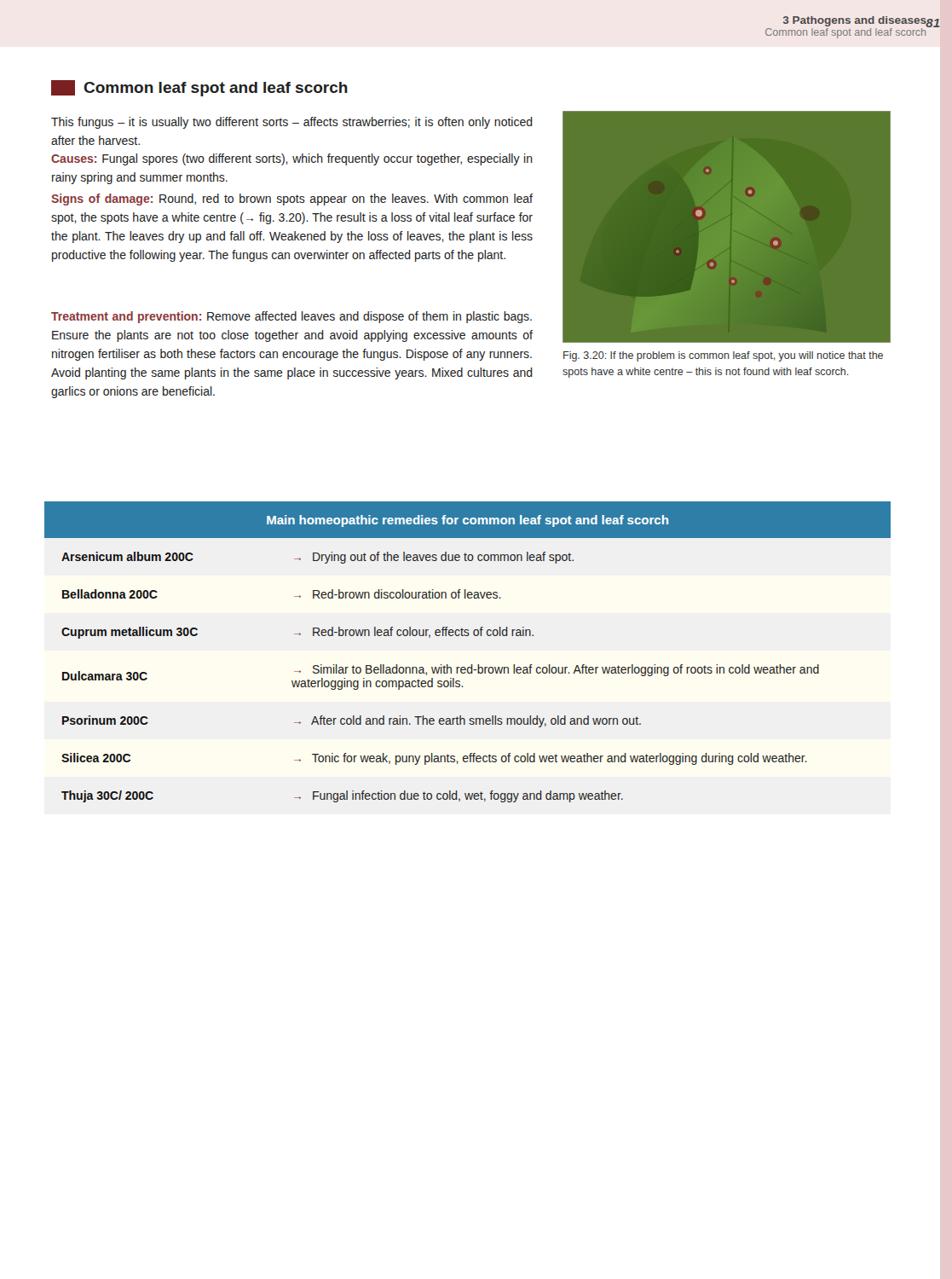952x1279 pixels.
Task: Navigate to the element starting "Treatment and prevention: Remove"
Action: tap(292, 354)
